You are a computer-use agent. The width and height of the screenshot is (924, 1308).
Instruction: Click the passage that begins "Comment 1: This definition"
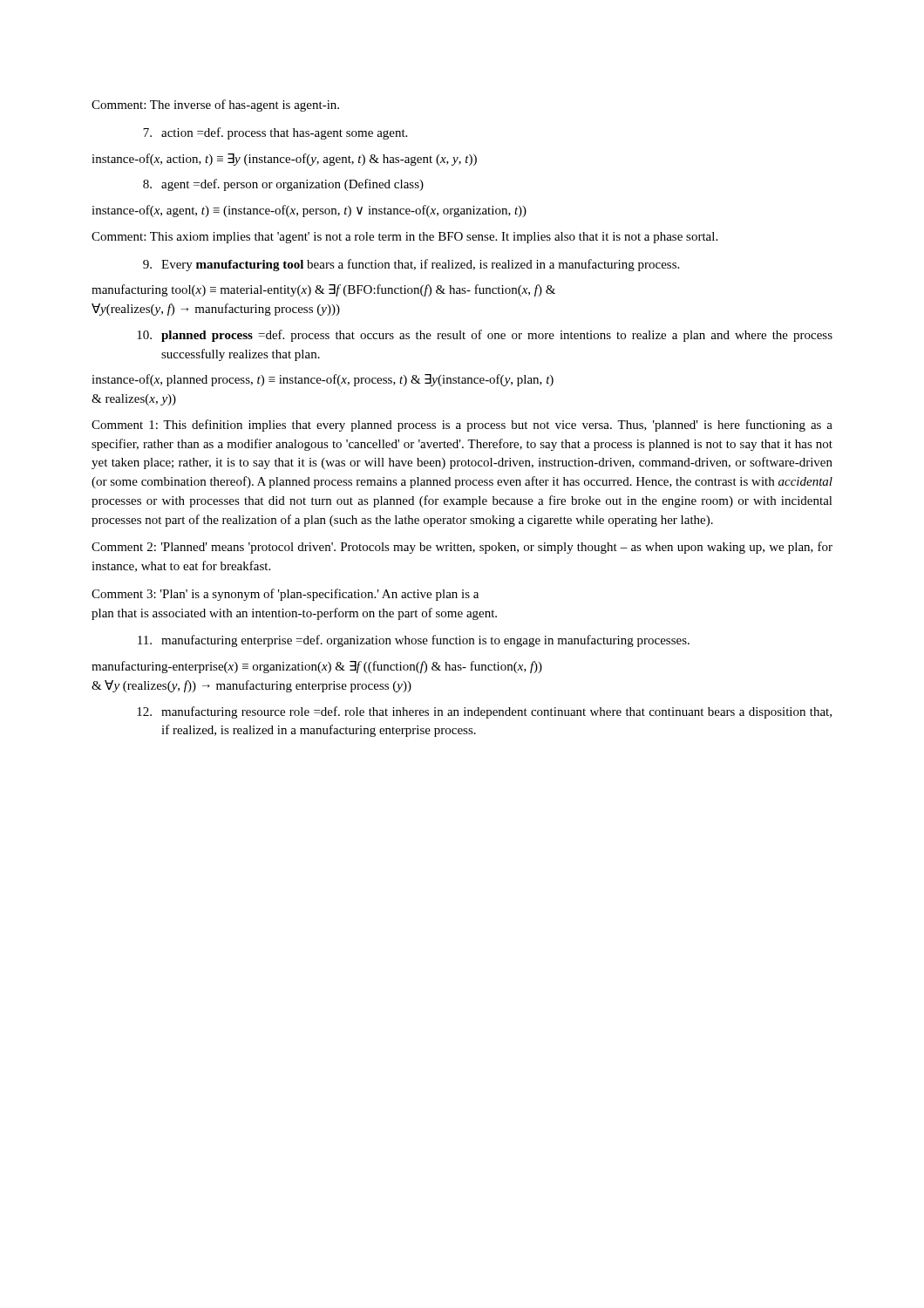(x=462, y=472)
